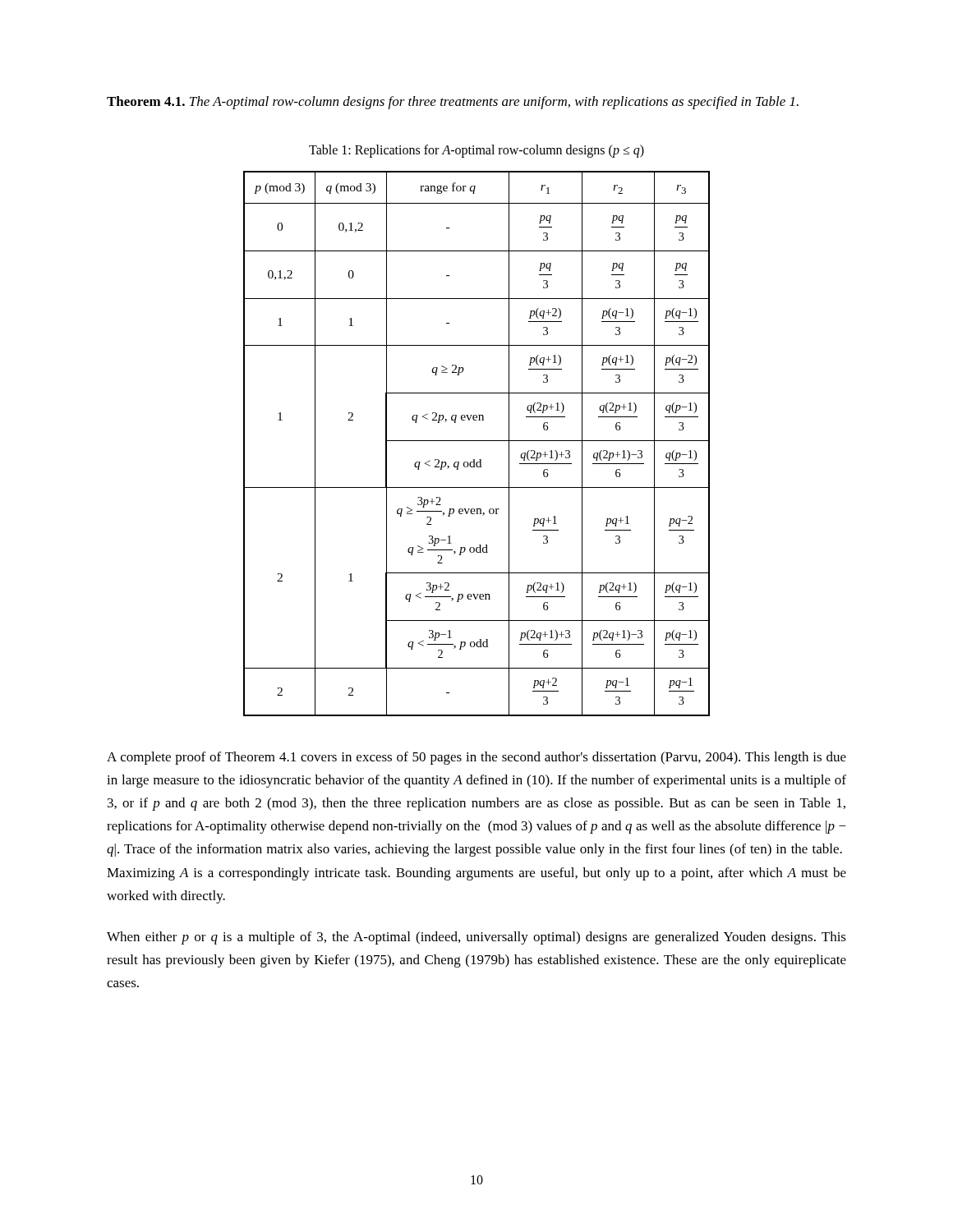
Task: Select the text block that reads "Theorem 4.1. The A-optimal row-column"
Action: pos(453,101)
